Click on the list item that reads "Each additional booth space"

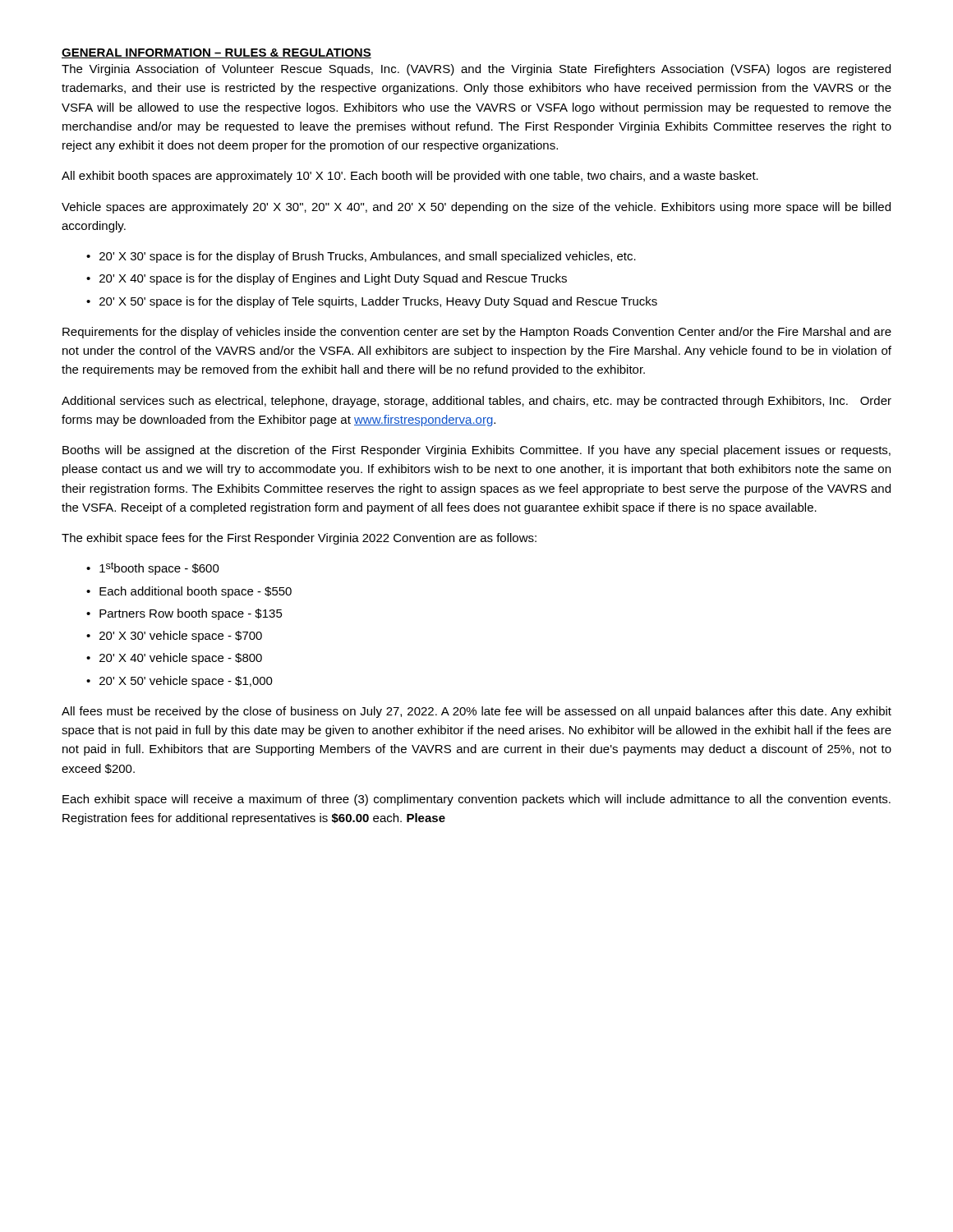click(x=195, y=591)
